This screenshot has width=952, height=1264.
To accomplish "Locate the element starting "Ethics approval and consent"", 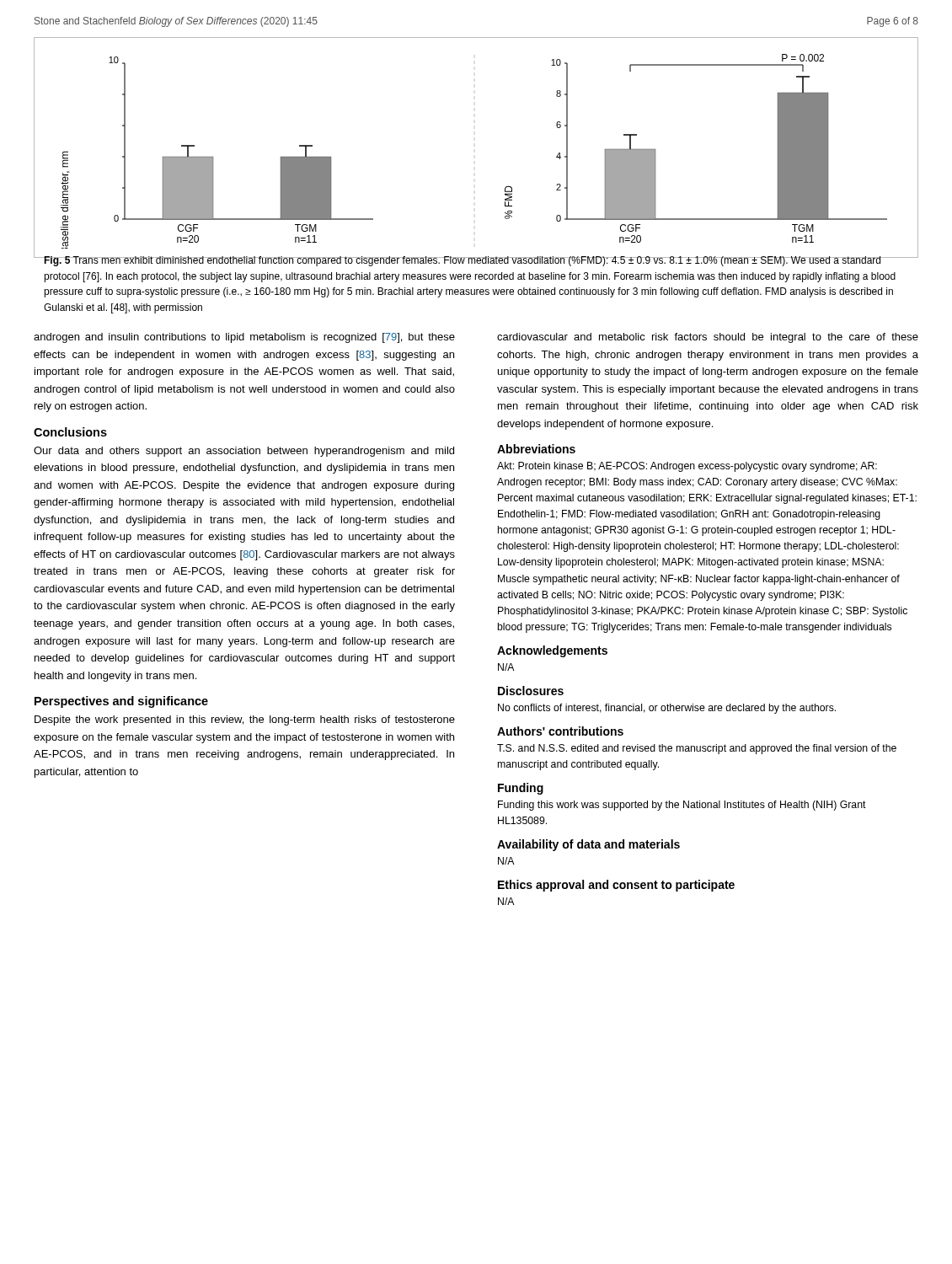I will point(616,885).
